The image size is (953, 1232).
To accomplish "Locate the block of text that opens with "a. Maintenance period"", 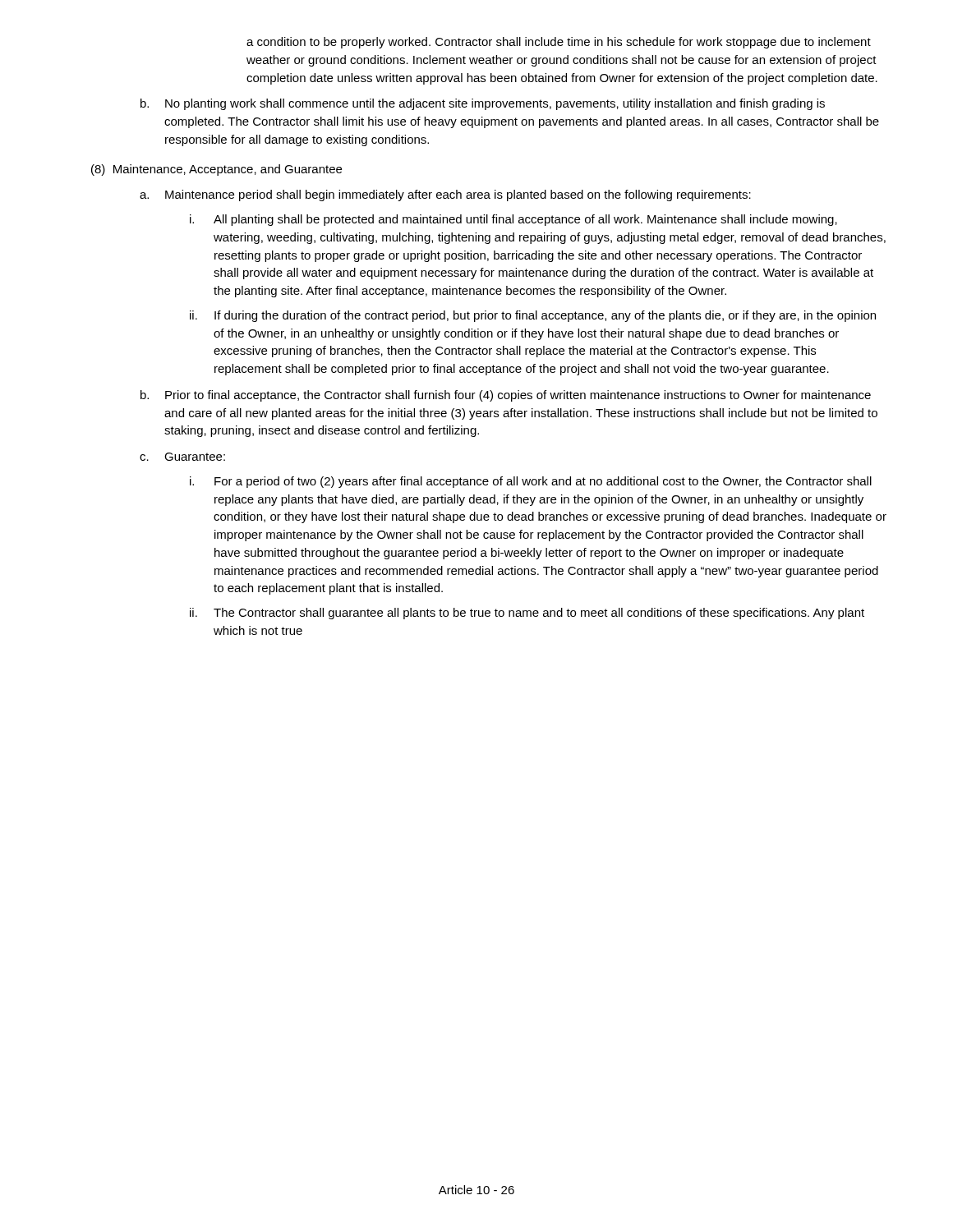I will point(513,195).
